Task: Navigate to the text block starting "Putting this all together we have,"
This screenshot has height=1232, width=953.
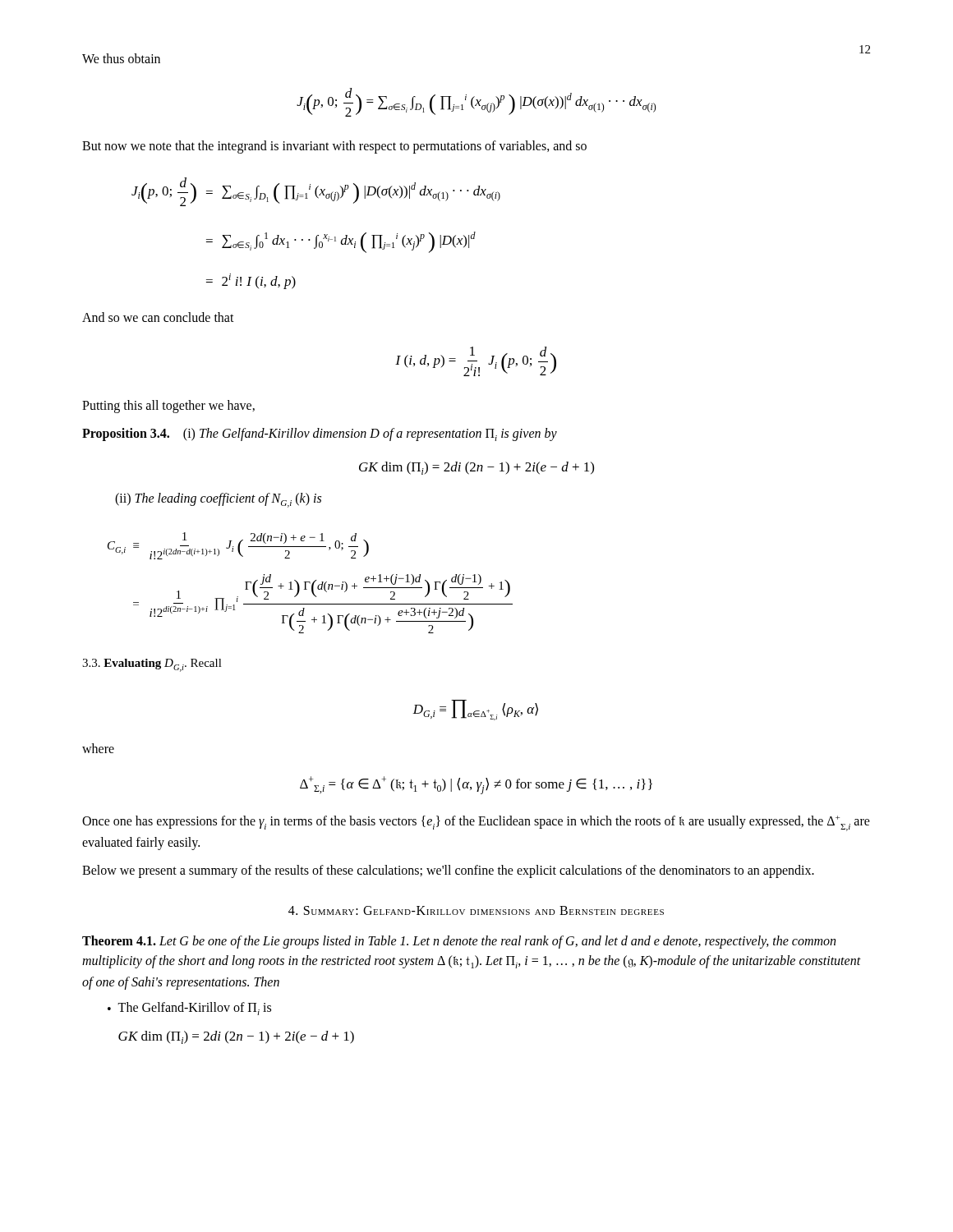Action: point(168,407)
